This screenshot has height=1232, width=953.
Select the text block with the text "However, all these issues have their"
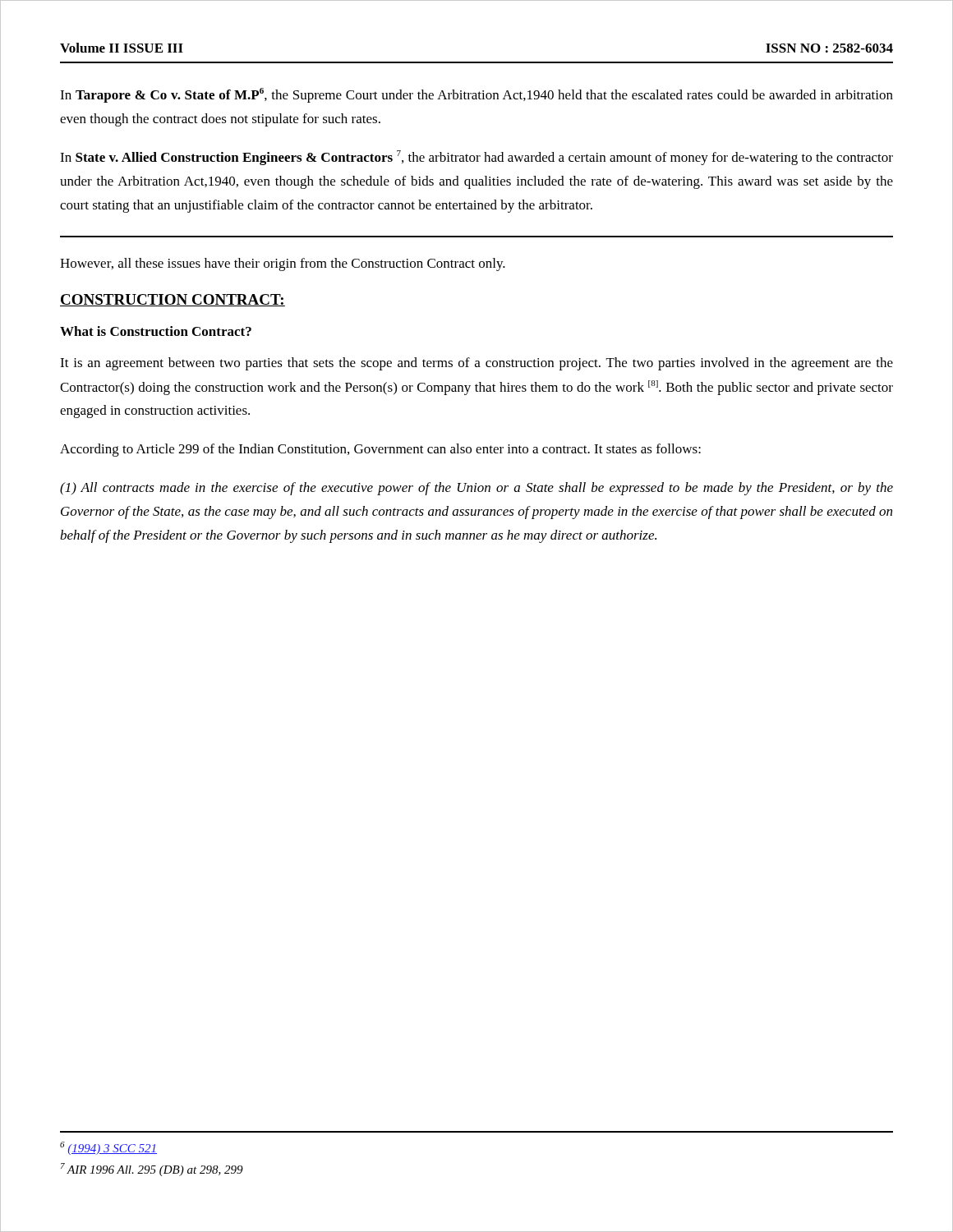[x=283, y=263]
